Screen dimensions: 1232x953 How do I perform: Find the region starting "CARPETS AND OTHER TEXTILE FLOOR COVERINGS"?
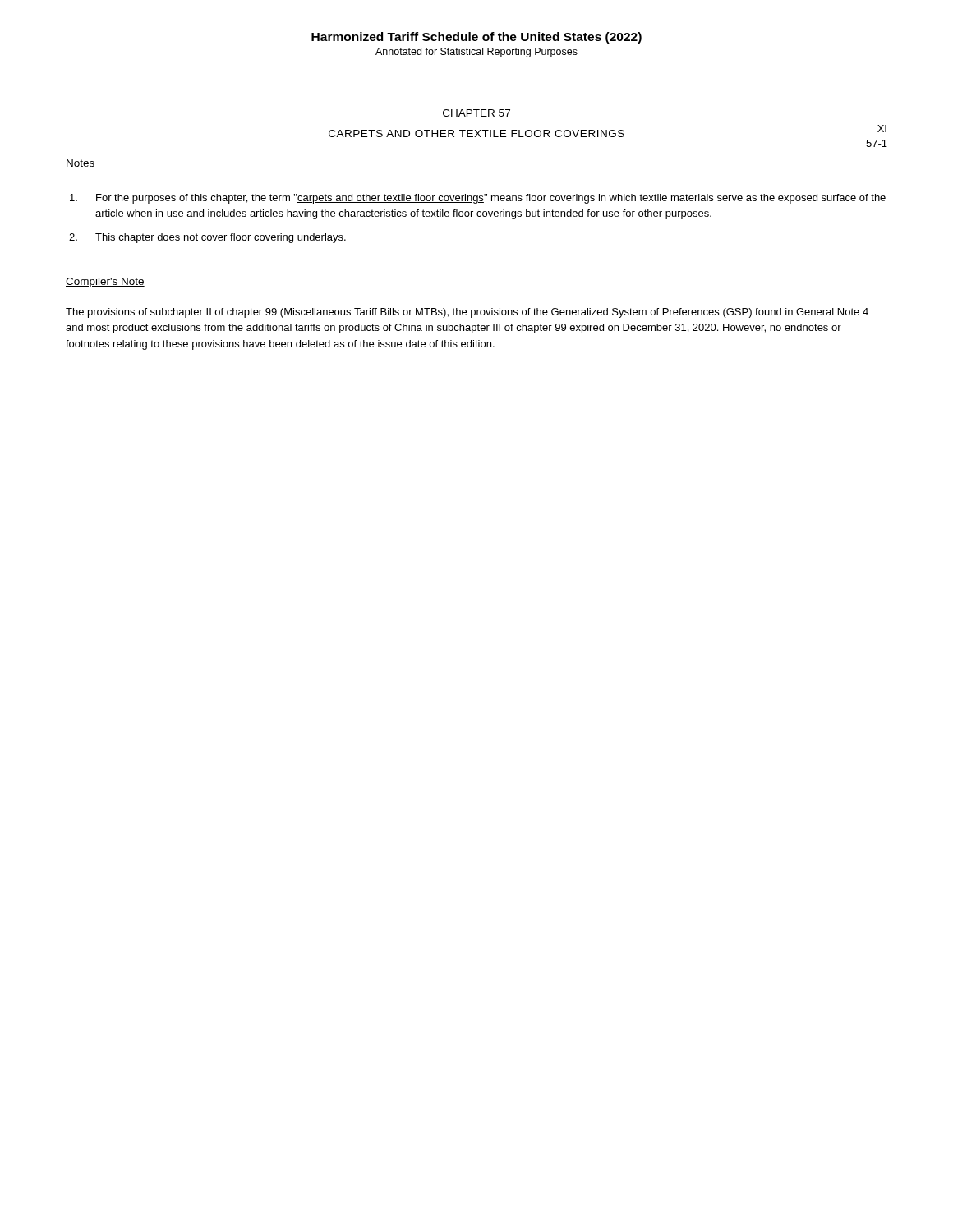pos(476,133)
